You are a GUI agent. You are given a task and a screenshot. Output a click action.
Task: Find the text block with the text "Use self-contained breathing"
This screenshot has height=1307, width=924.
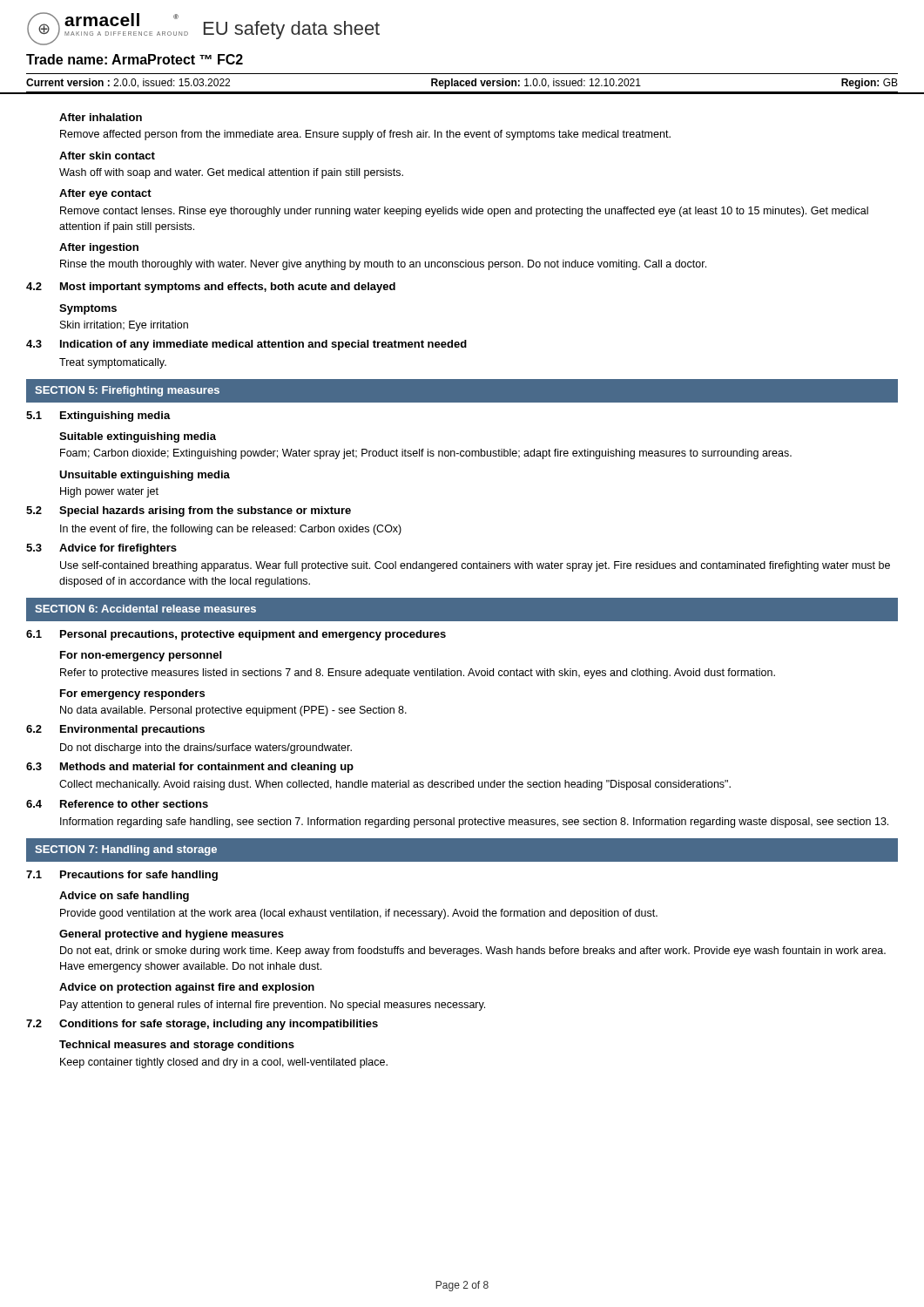pos(475,574)
